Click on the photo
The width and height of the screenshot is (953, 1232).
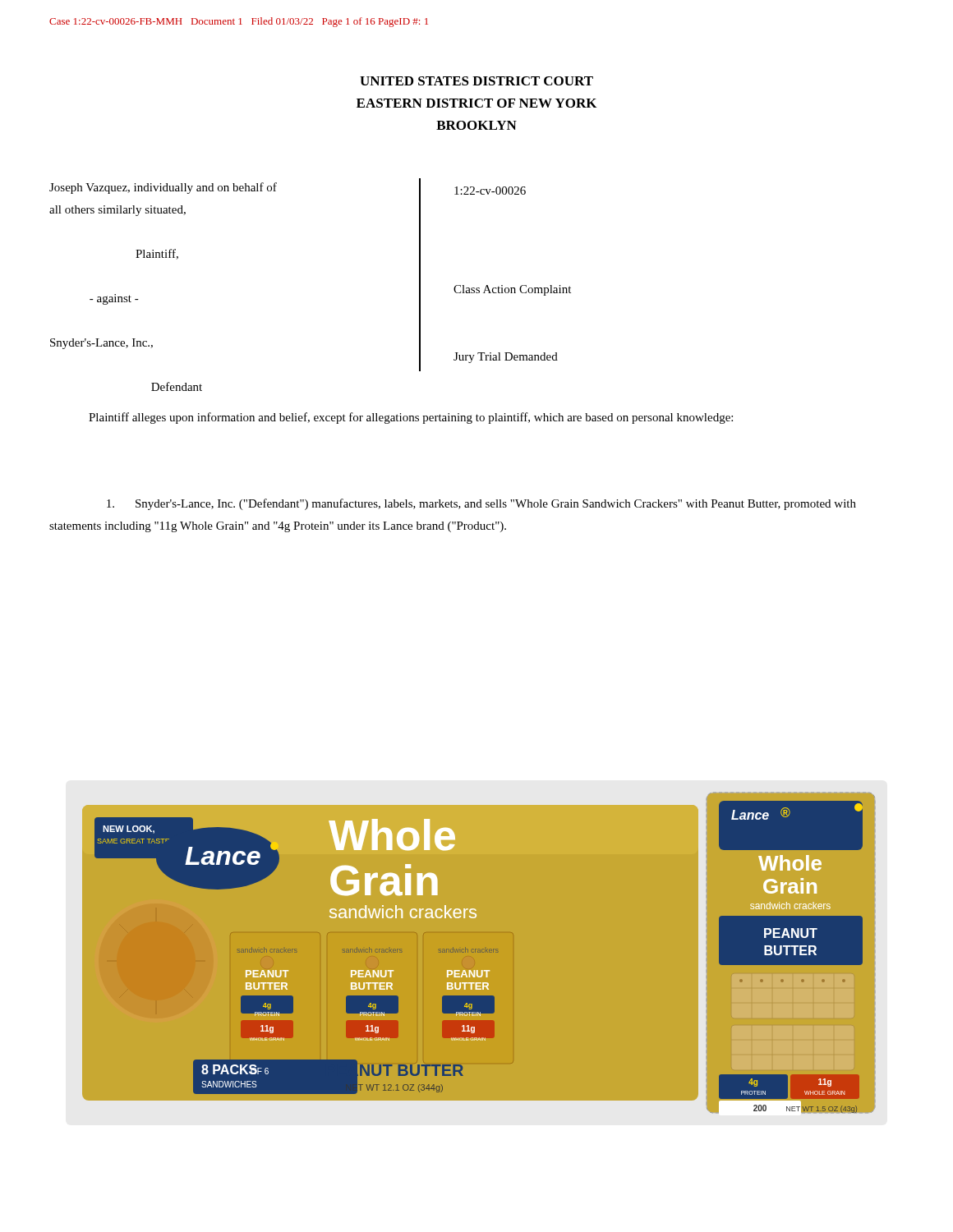point(476,953)
